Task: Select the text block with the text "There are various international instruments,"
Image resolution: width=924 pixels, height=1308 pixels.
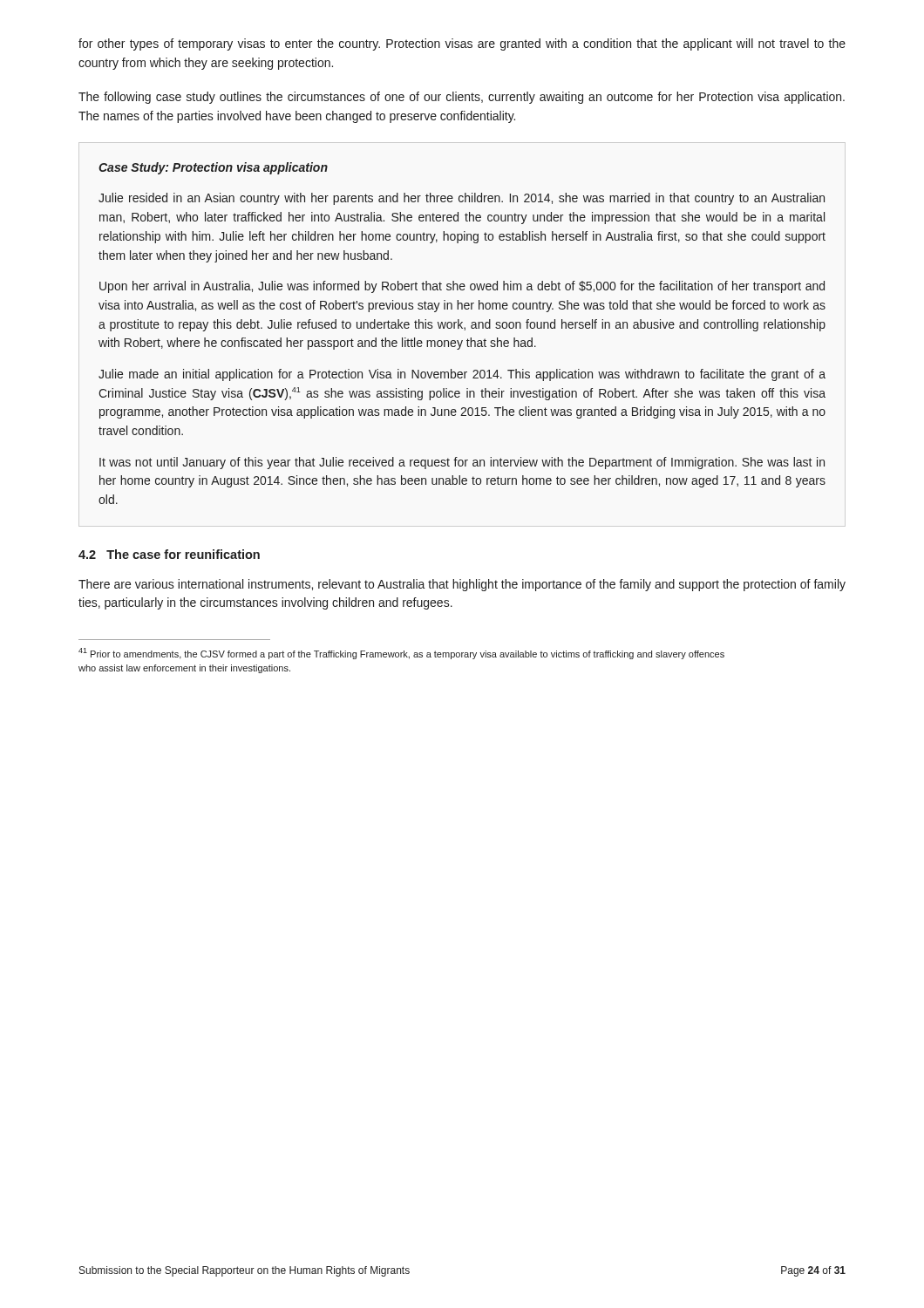Action: [x=462, y=594]
